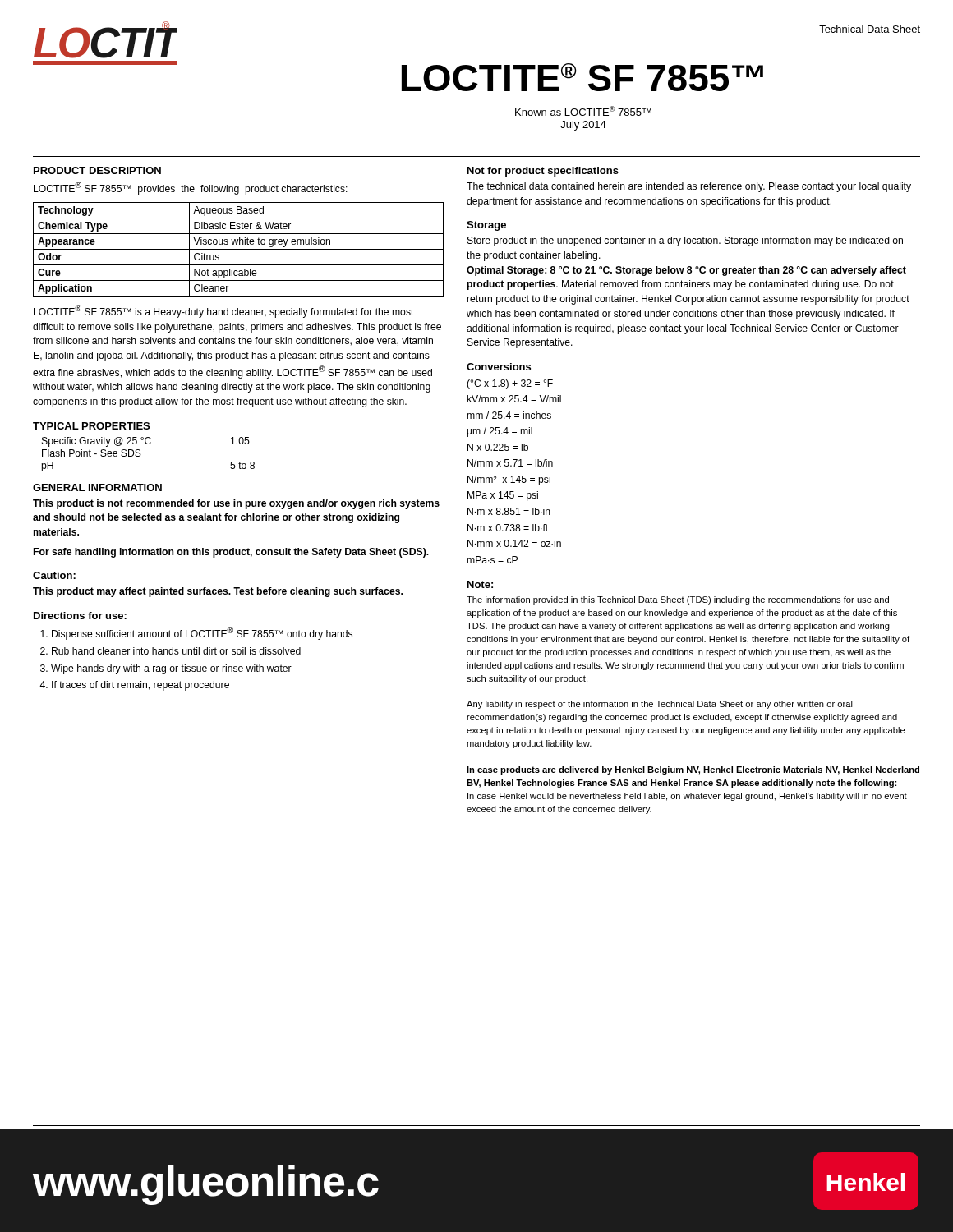
Task: Point to the block beginning "If traces of dirt remain, repeat"
Action: click(x=140, y=685)
